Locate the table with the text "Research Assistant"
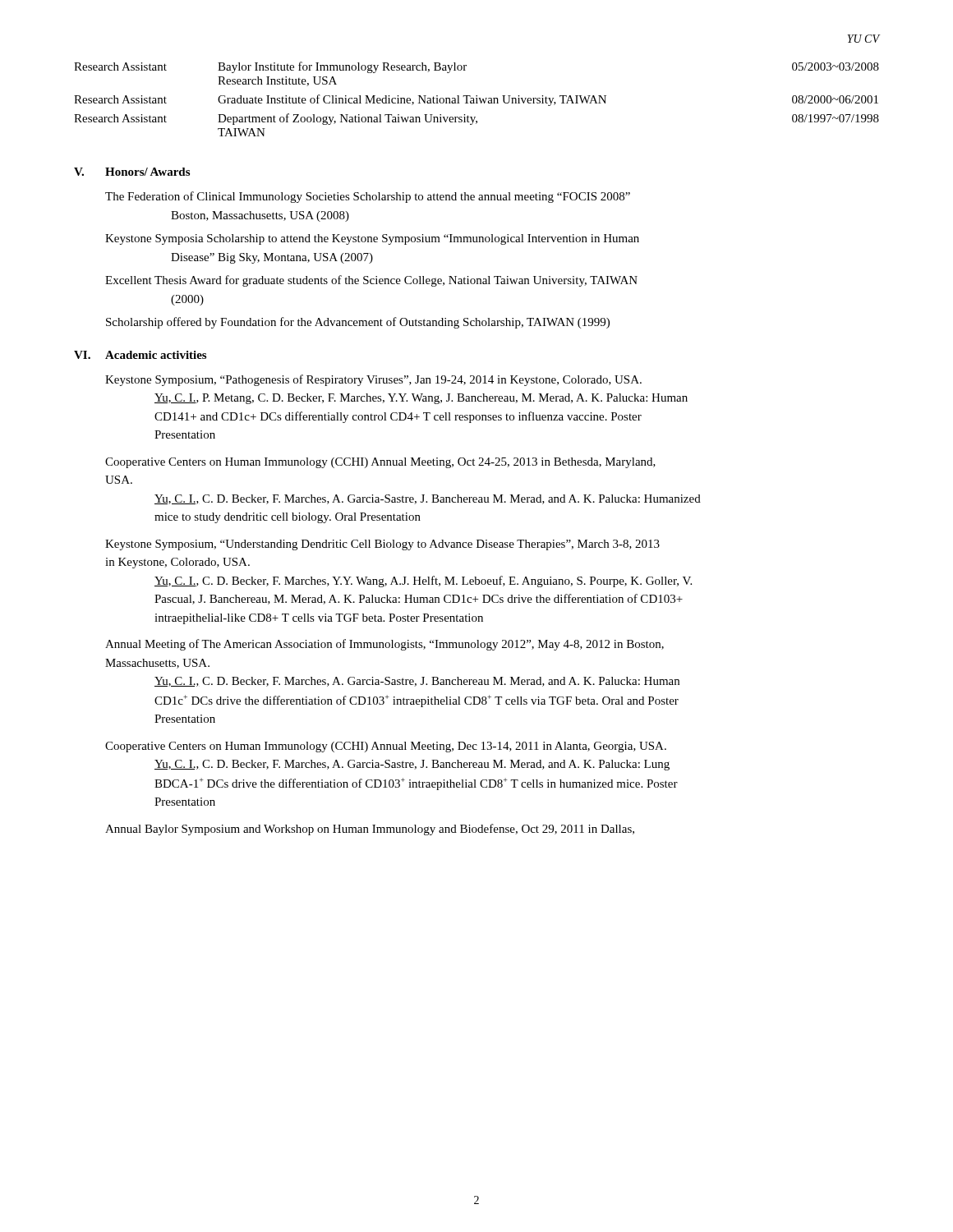The image size is (953, 1232). [476, 100]
